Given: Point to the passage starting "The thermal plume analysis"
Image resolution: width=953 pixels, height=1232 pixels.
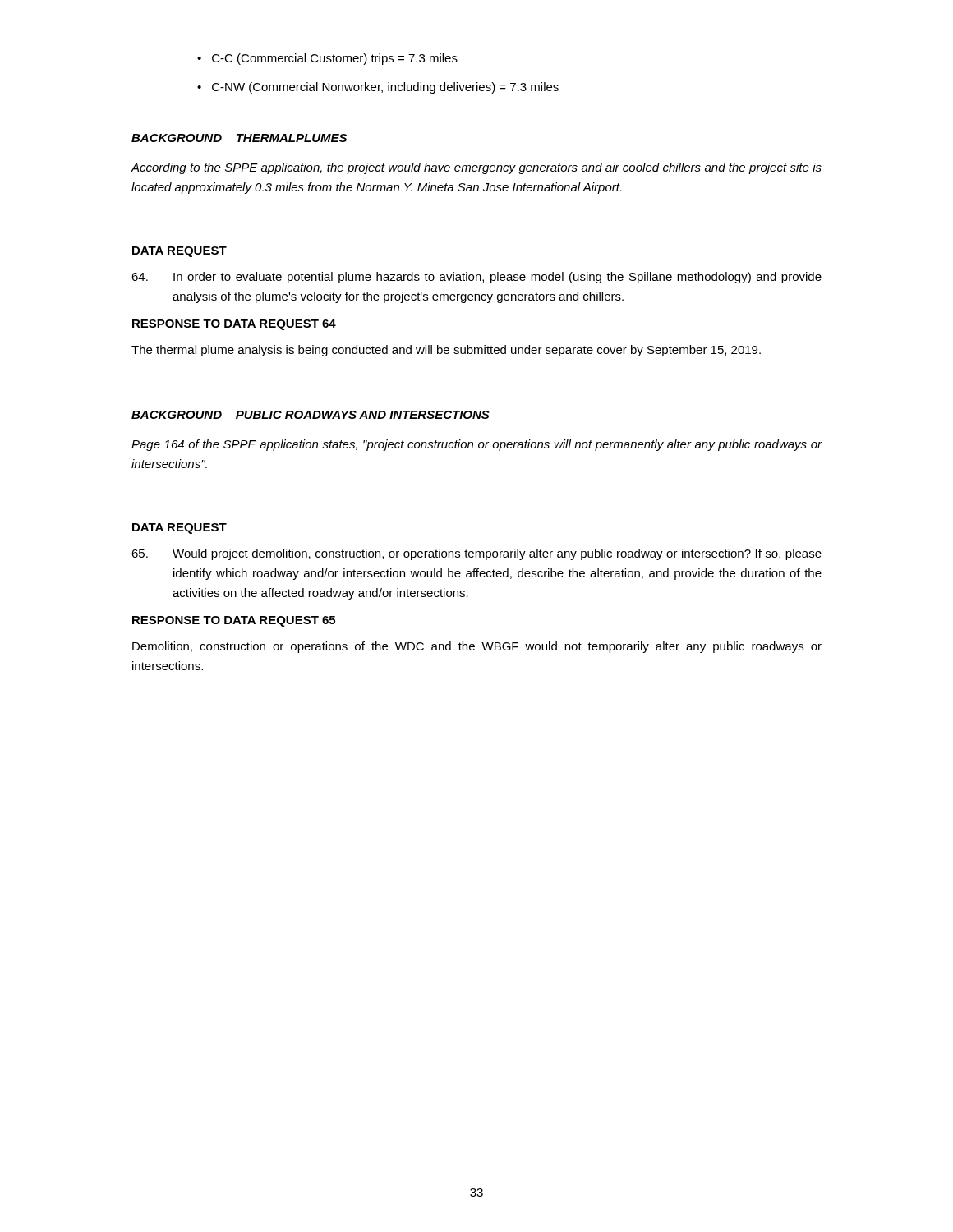Looking at the screenshot, I should 447,349.
